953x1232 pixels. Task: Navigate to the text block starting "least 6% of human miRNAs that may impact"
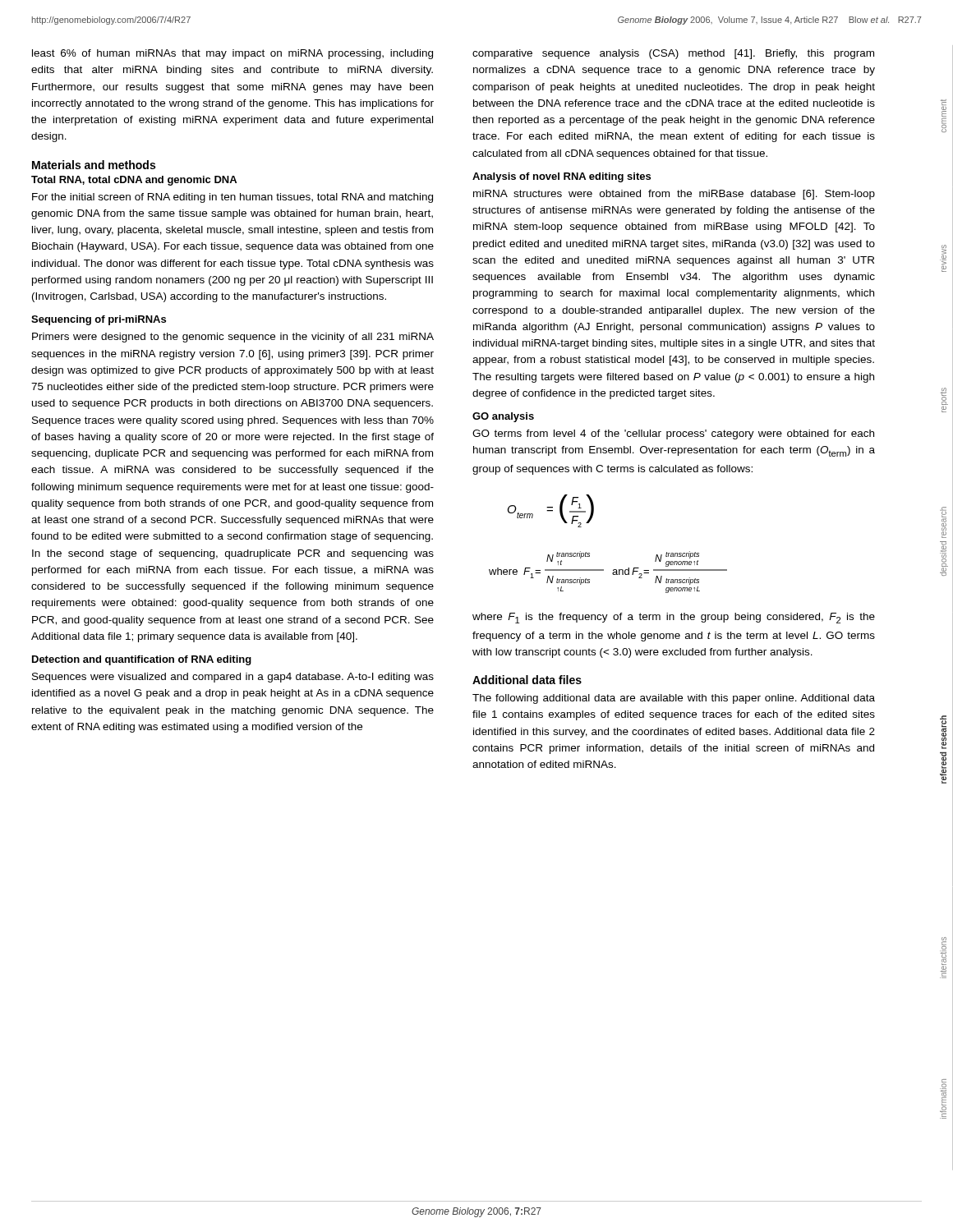[x=233, y=95]
